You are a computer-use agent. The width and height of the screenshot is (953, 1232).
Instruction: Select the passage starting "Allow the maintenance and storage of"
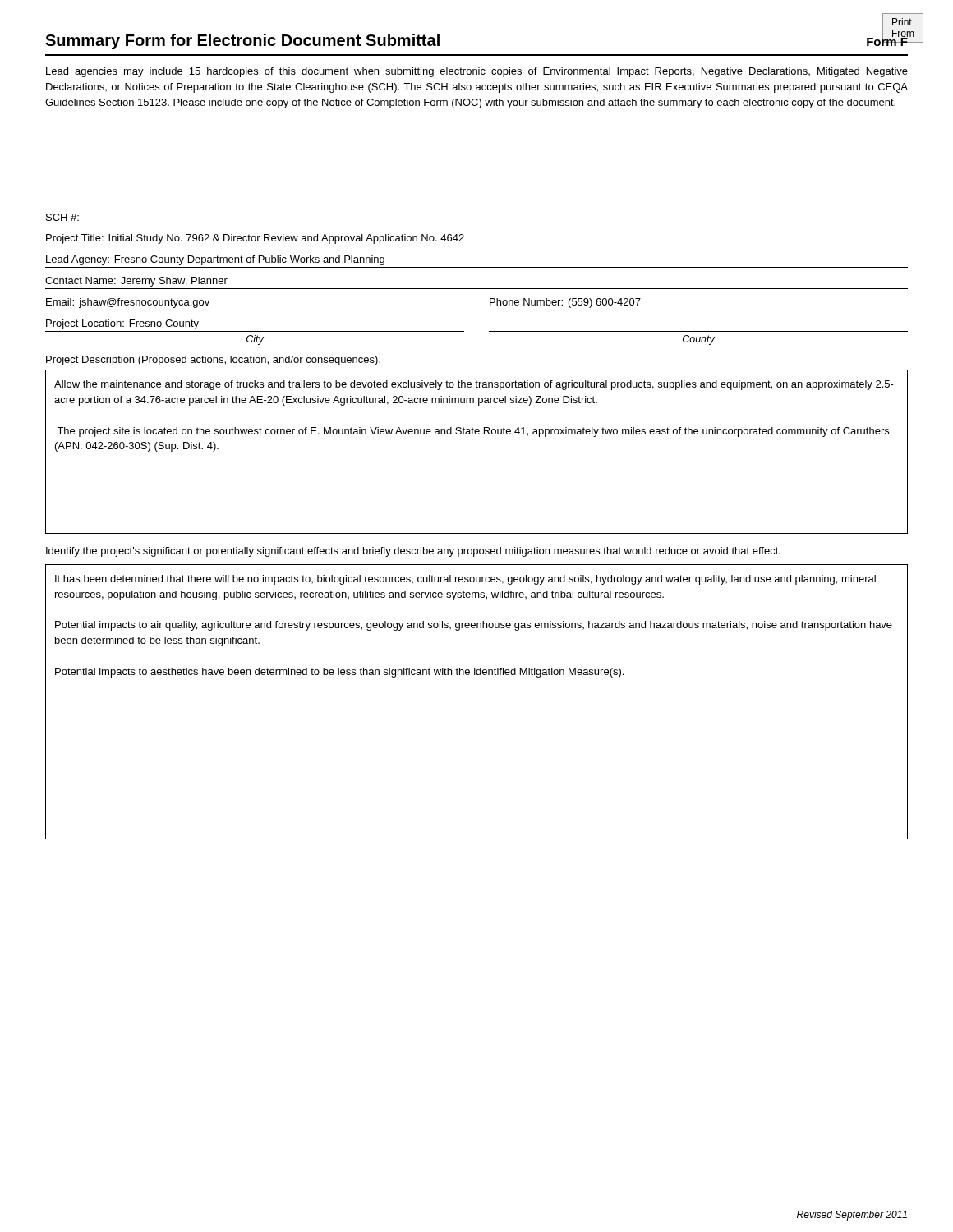[474, 415]
